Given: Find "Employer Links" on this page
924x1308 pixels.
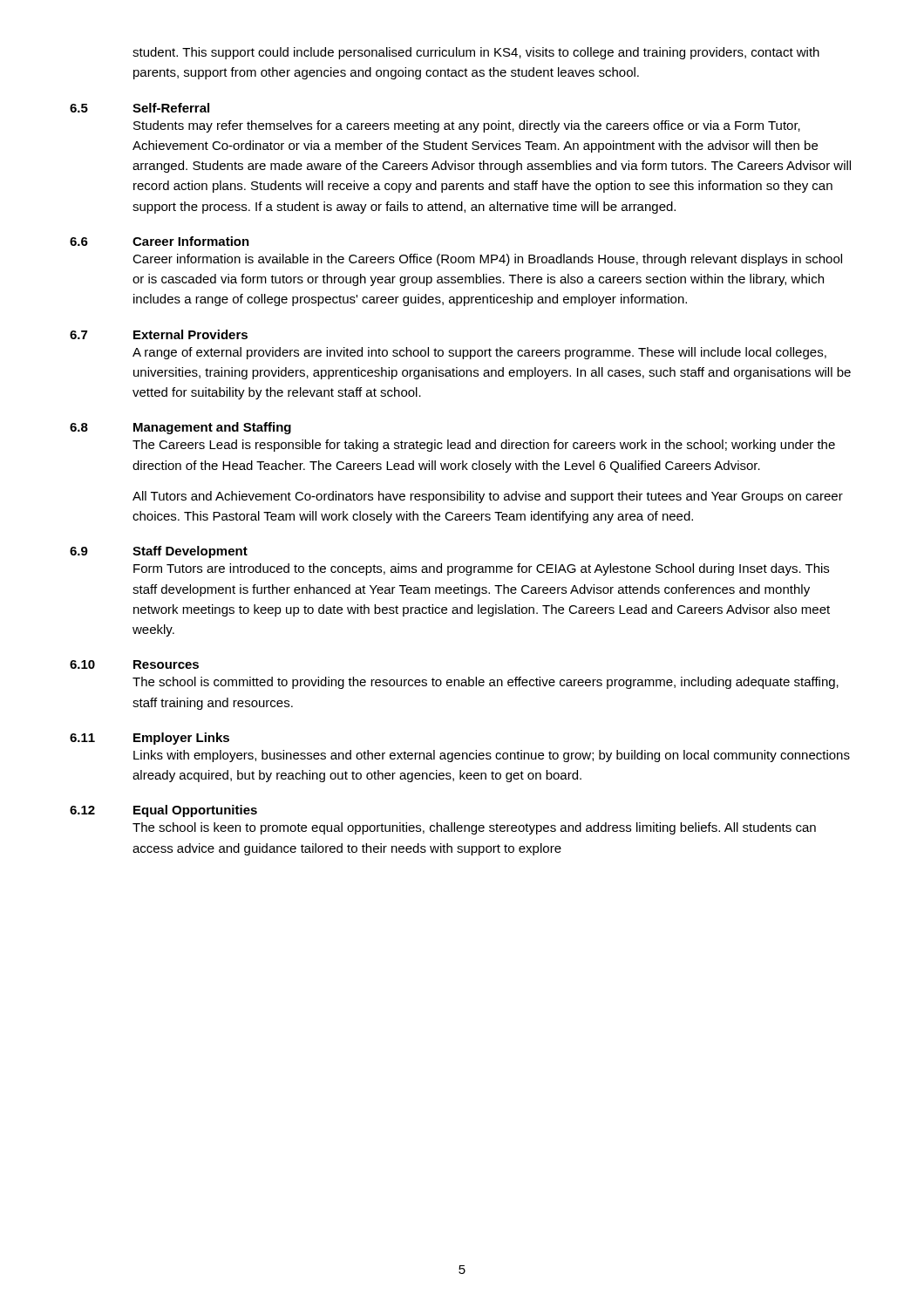Looking at the screenshot, I should [181, 737].
